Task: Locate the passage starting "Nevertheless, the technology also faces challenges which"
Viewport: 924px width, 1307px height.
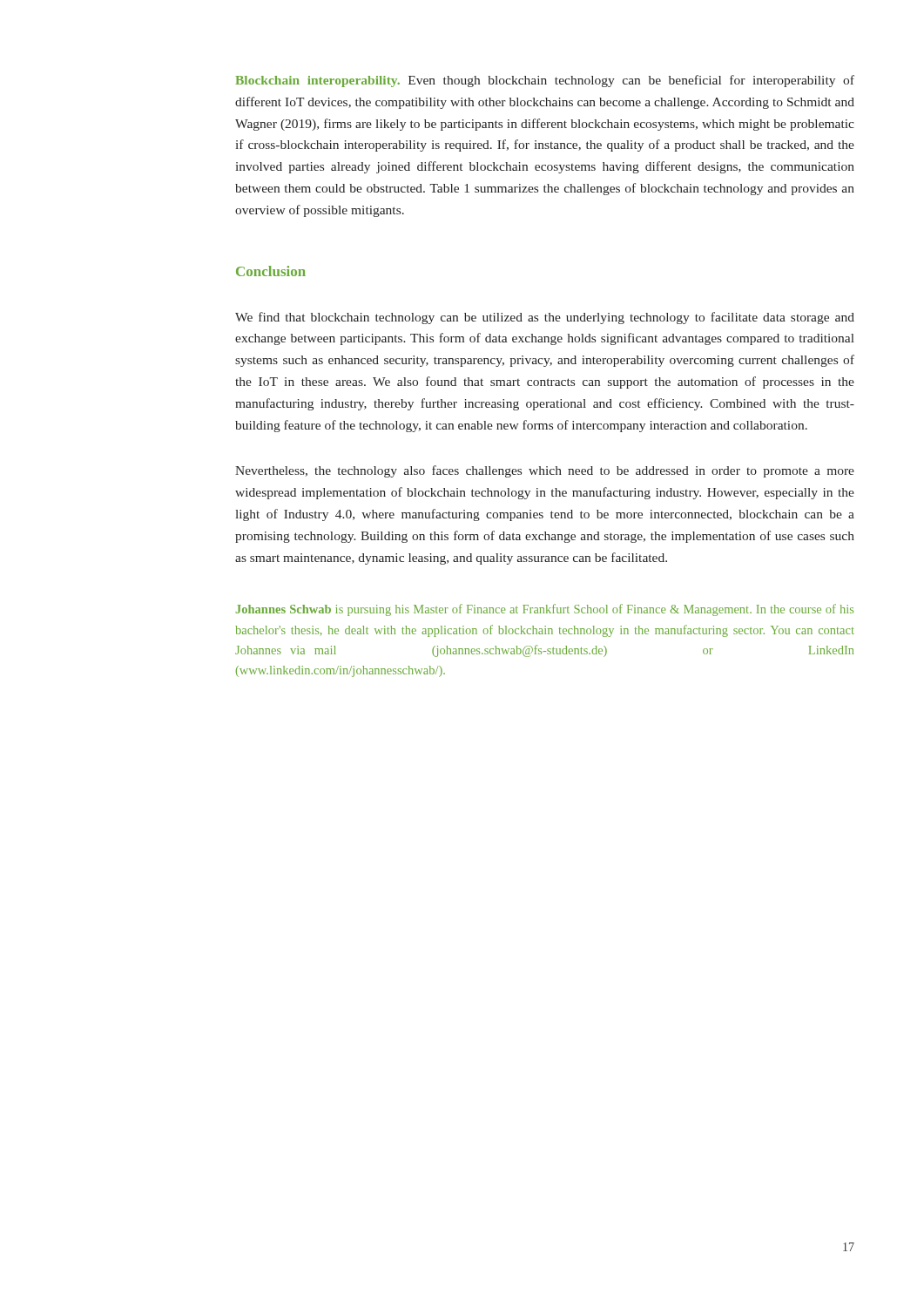Action: 545,514
